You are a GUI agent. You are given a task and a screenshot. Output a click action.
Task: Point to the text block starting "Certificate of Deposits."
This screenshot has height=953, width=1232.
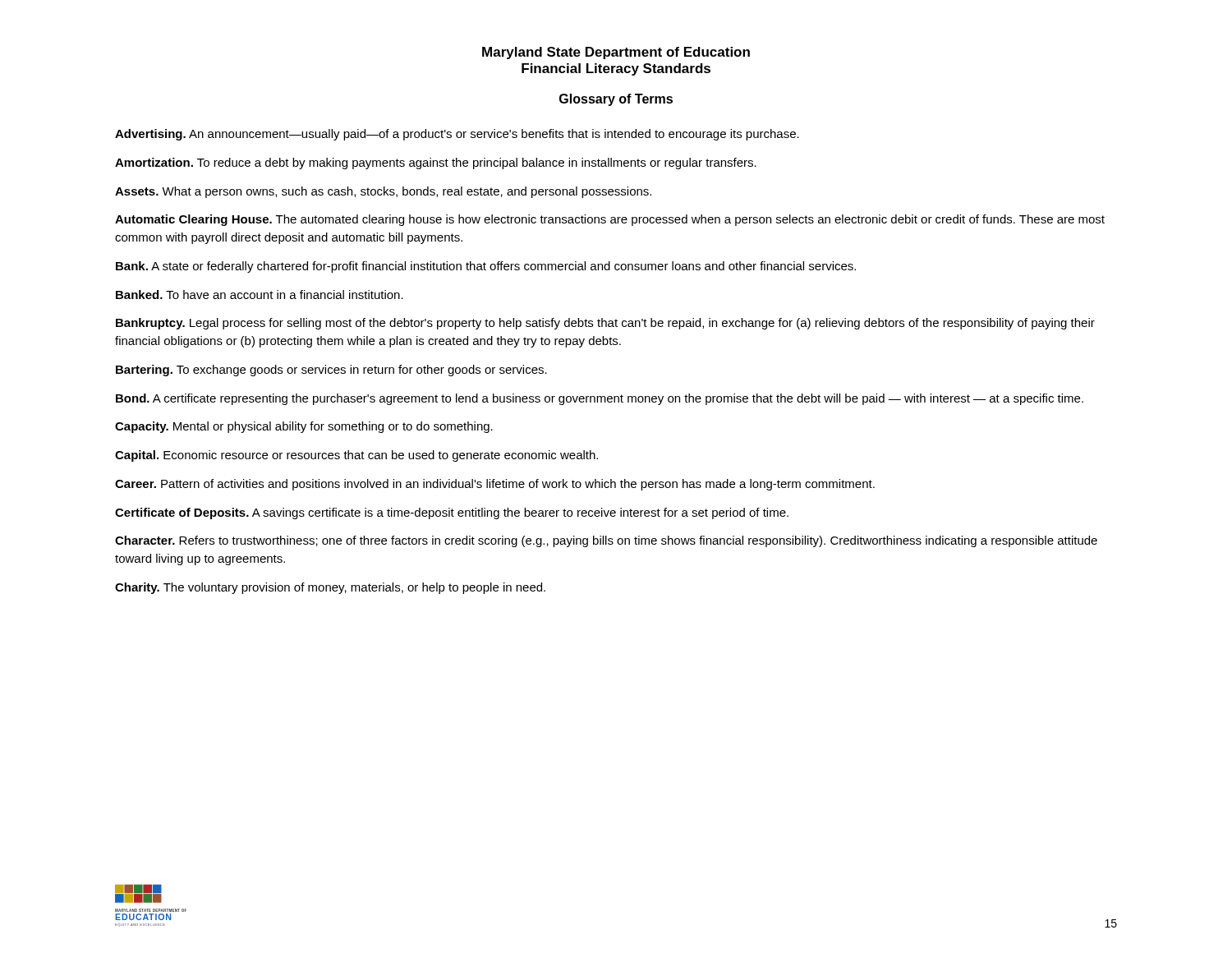pos(452,512)
